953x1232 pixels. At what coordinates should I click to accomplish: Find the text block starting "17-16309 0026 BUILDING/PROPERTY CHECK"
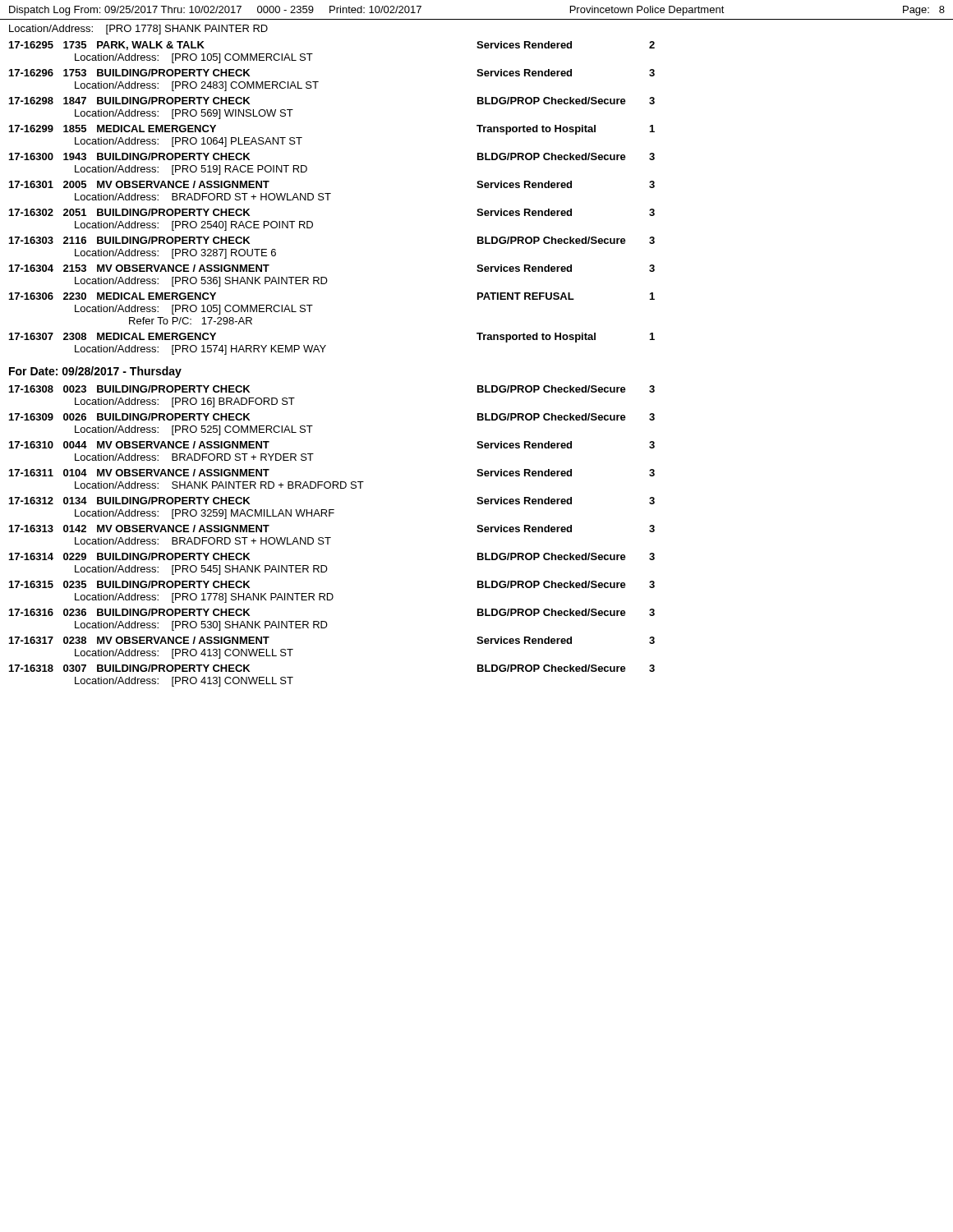476,423
